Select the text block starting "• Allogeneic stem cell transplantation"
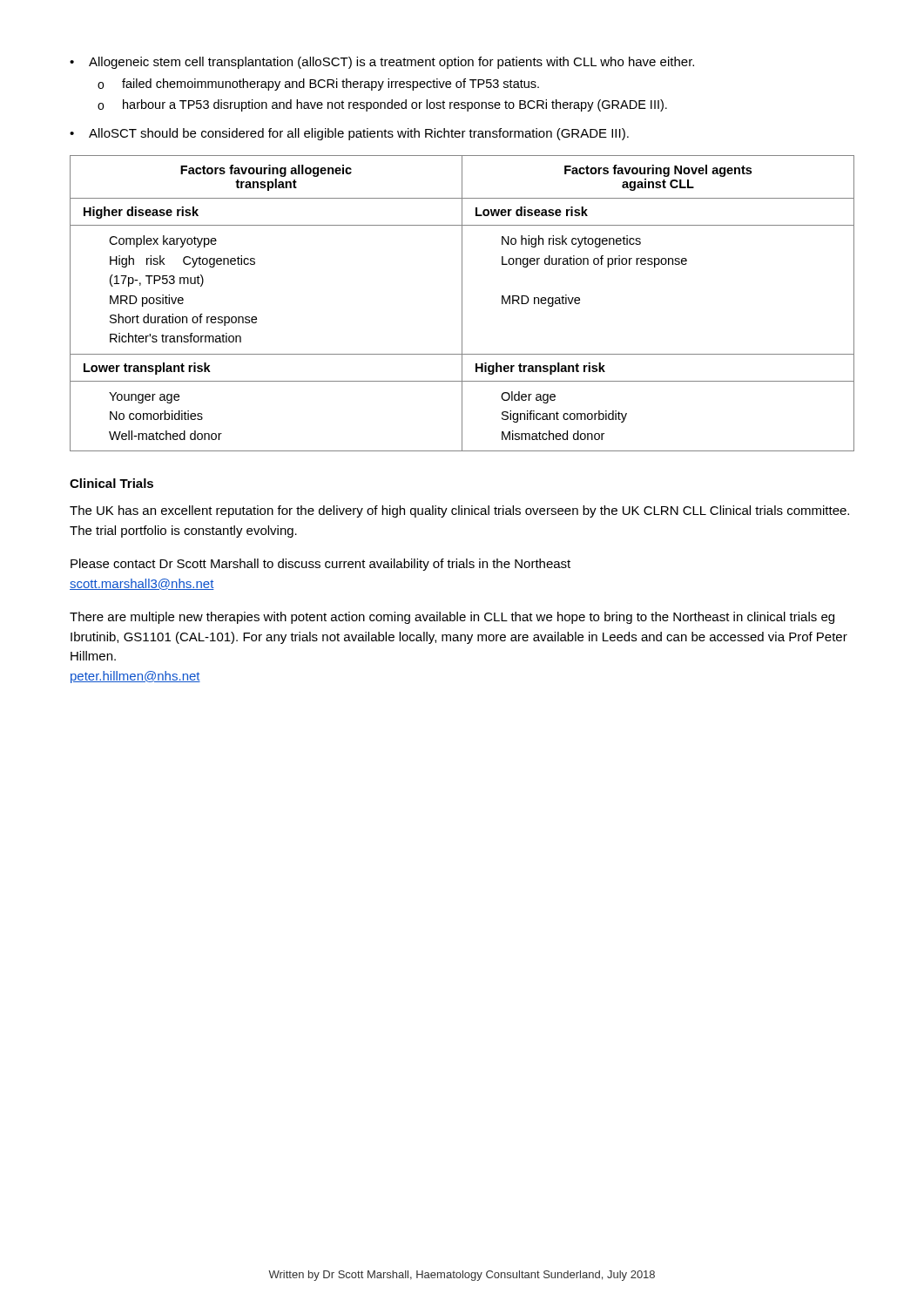This screenshot has height=1307, width=924. (x=462, y=85)
